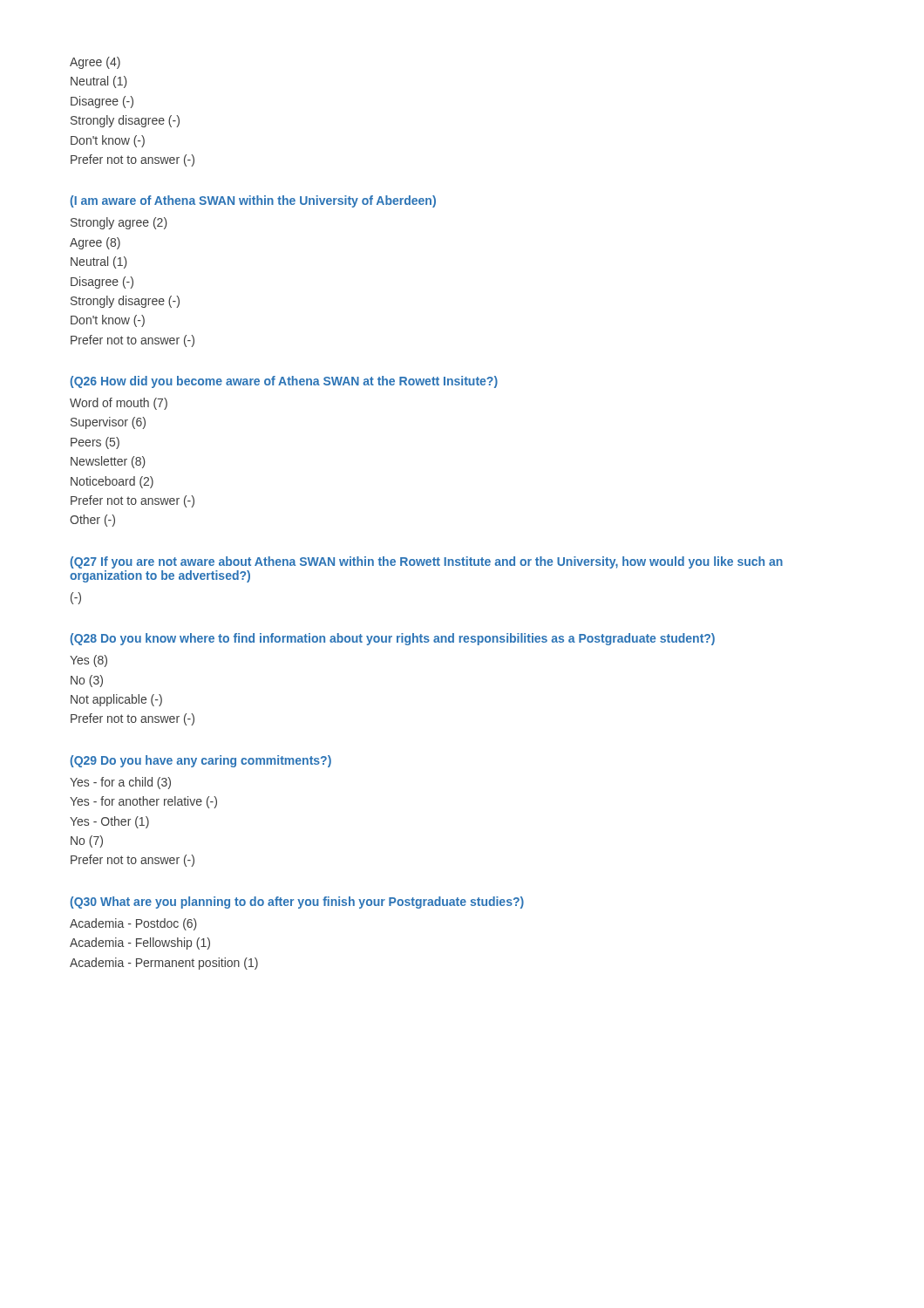Navigate to the element starting "(I am aware of Athena SWAN within"
Screen dimensions: 1308x924
[x=253, y=201]
